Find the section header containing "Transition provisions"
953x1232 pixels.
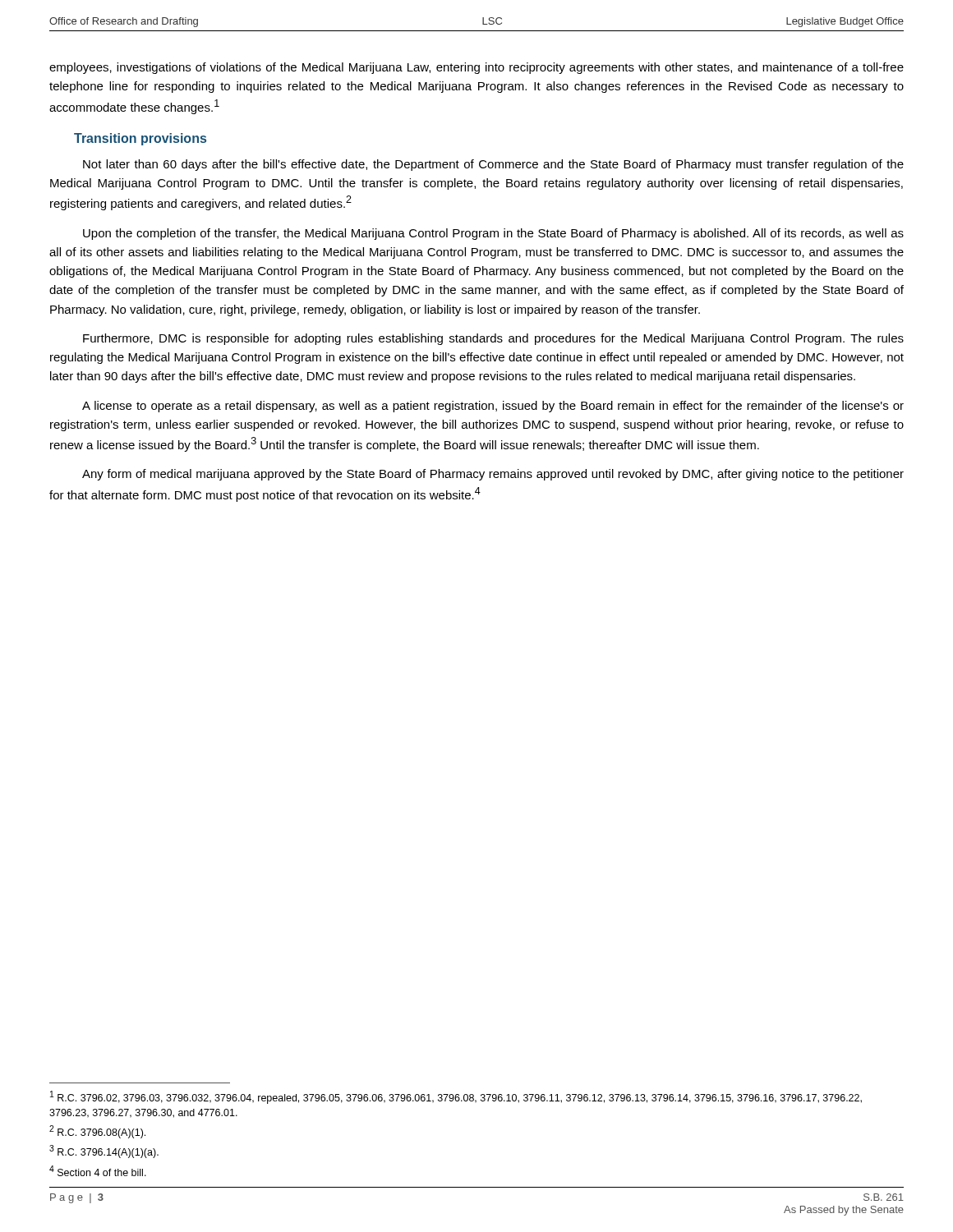click(x=140, y=138)
